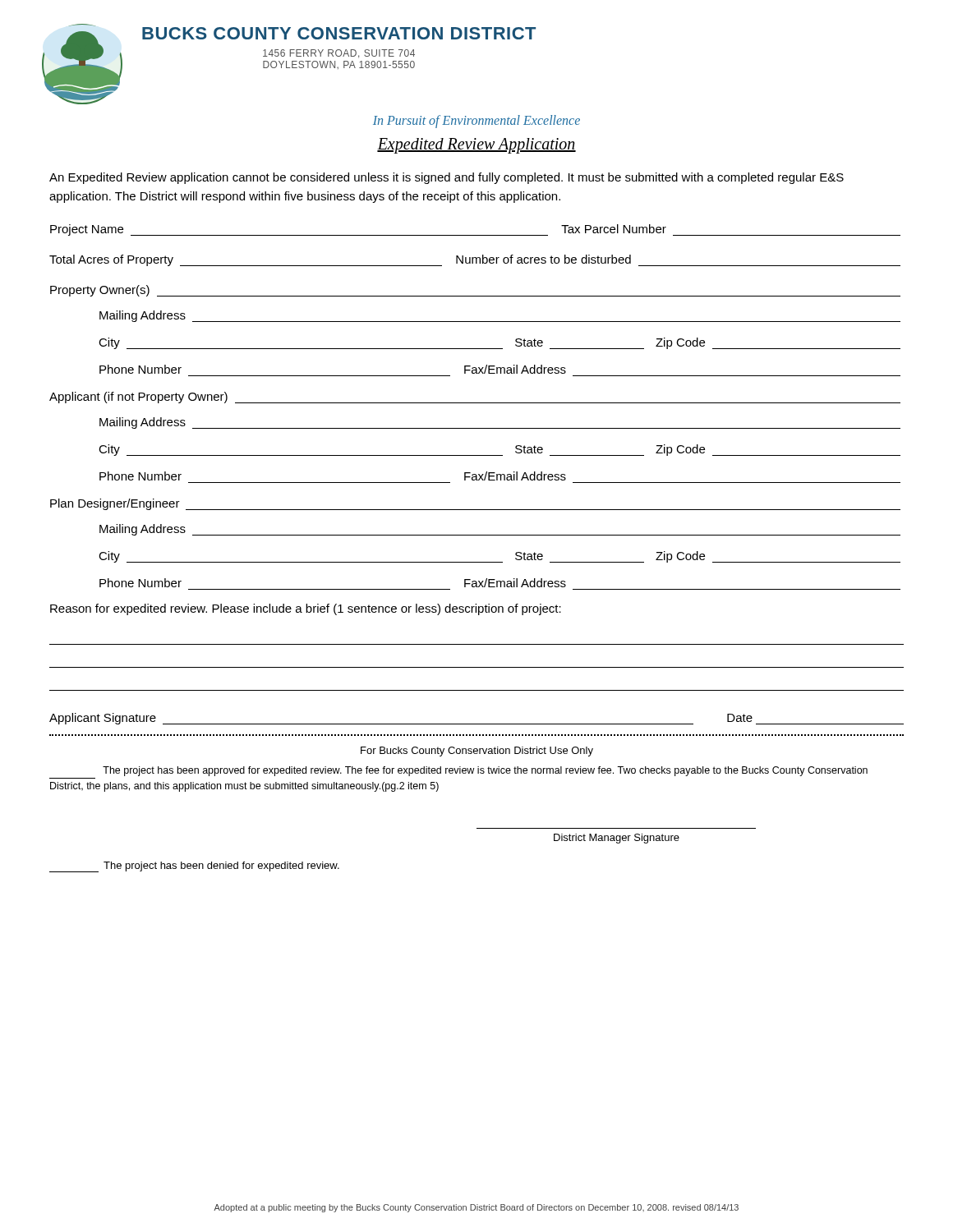Click on the text starting "Project Name Tax"
Viewport: 953px width, 1232px height.
(x=475, y=228)
